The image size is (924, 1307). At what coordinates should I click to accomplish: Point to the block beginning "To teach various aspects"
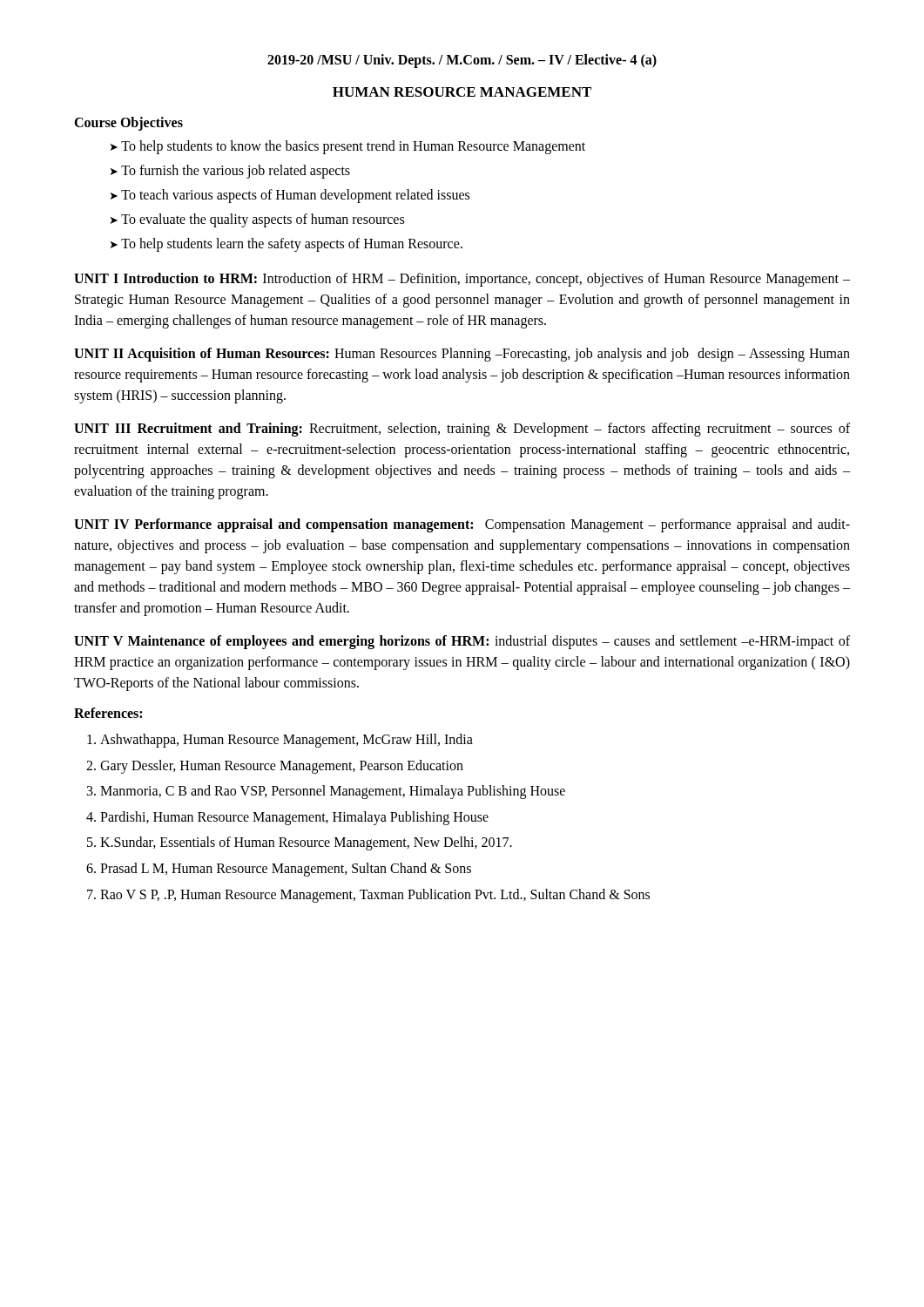pyautogui.click(x=296, y=195)
